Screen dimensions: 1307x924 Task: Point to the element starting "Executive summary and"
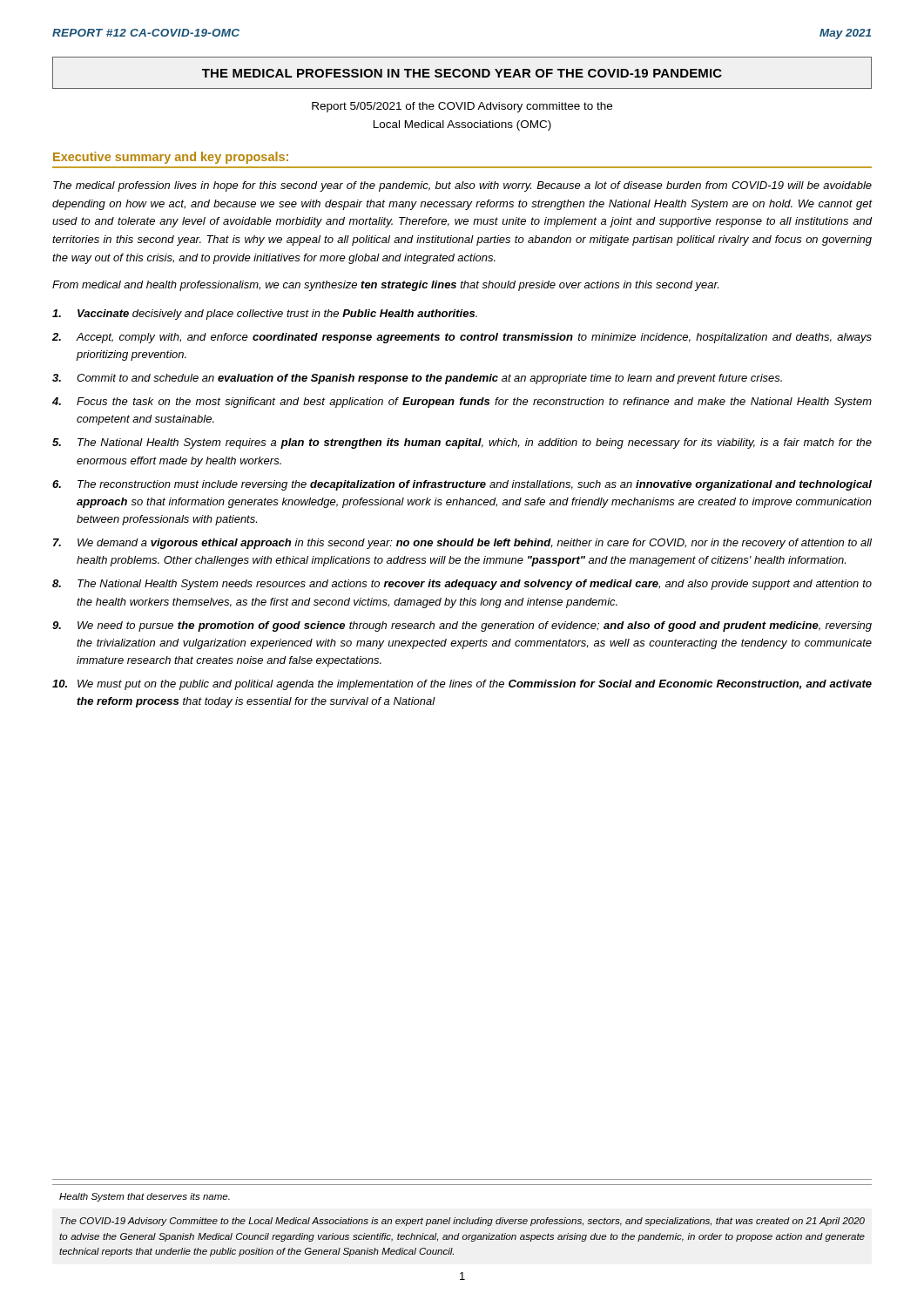point(171,157)
